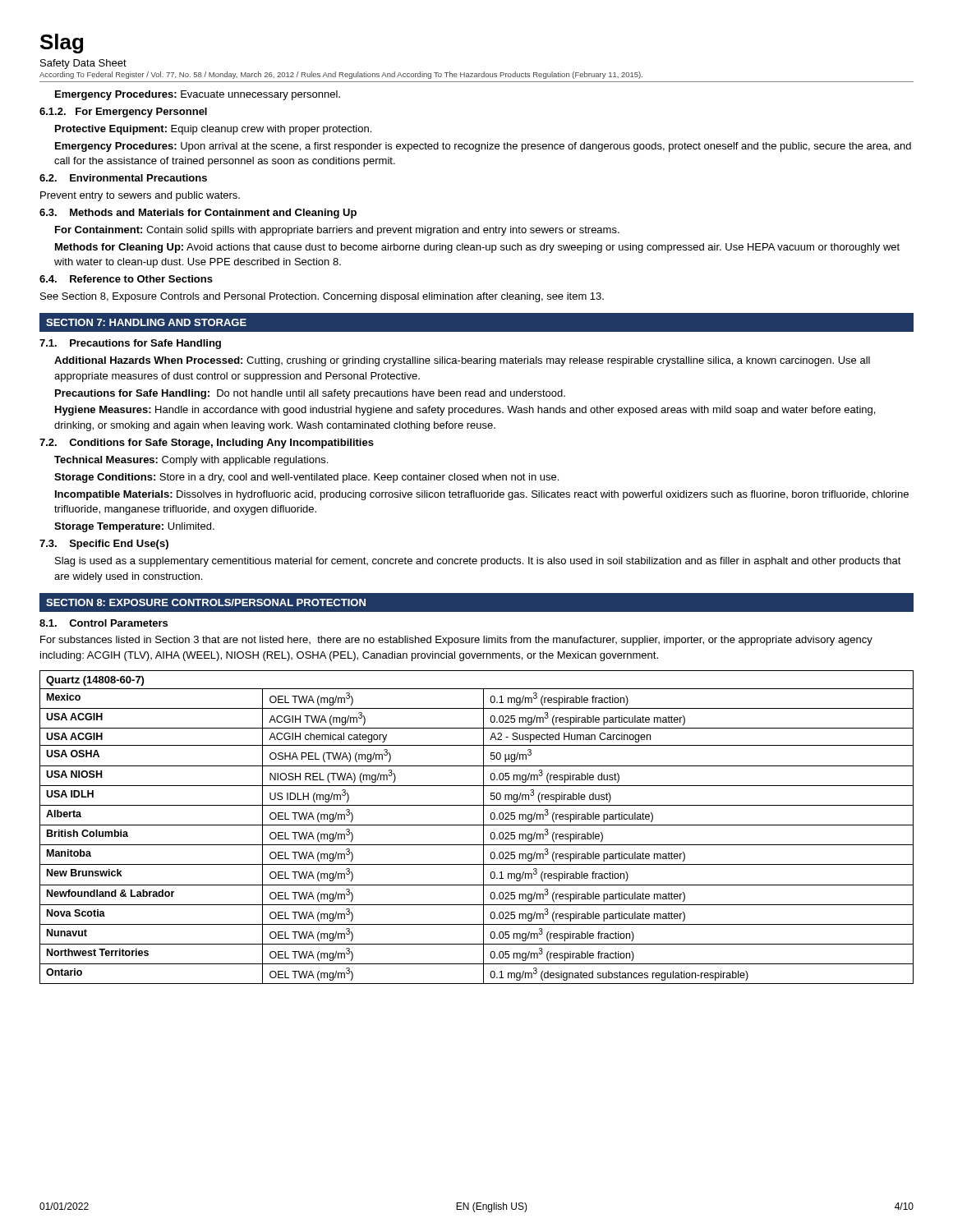Image resolution: width=953 pixels, height=1232 pixels.
Task: Find the region starting "According To Federal Register / Vol. 77, No."
Action: tap(341, 74)
